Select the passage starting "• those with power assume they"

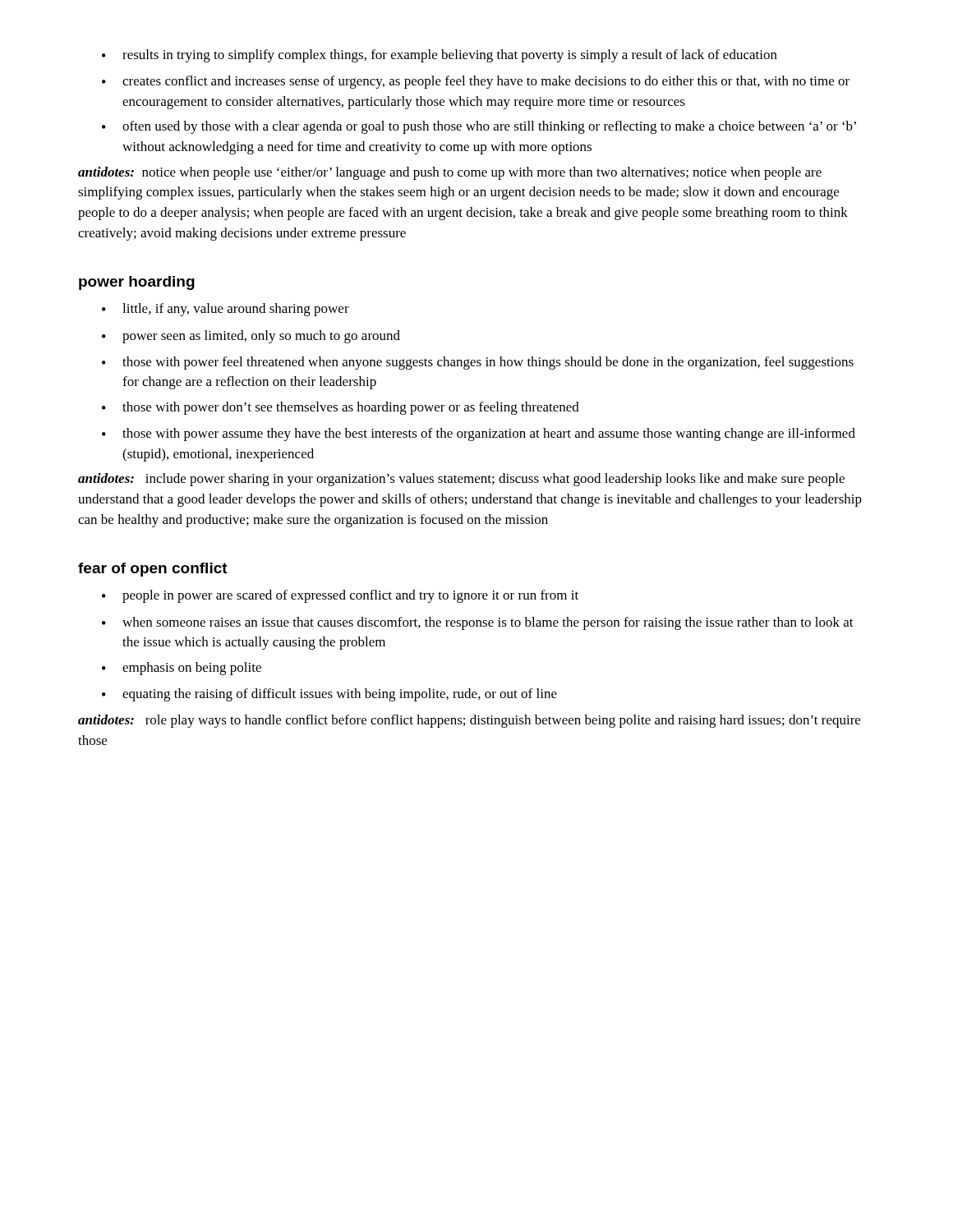(484, 444)
